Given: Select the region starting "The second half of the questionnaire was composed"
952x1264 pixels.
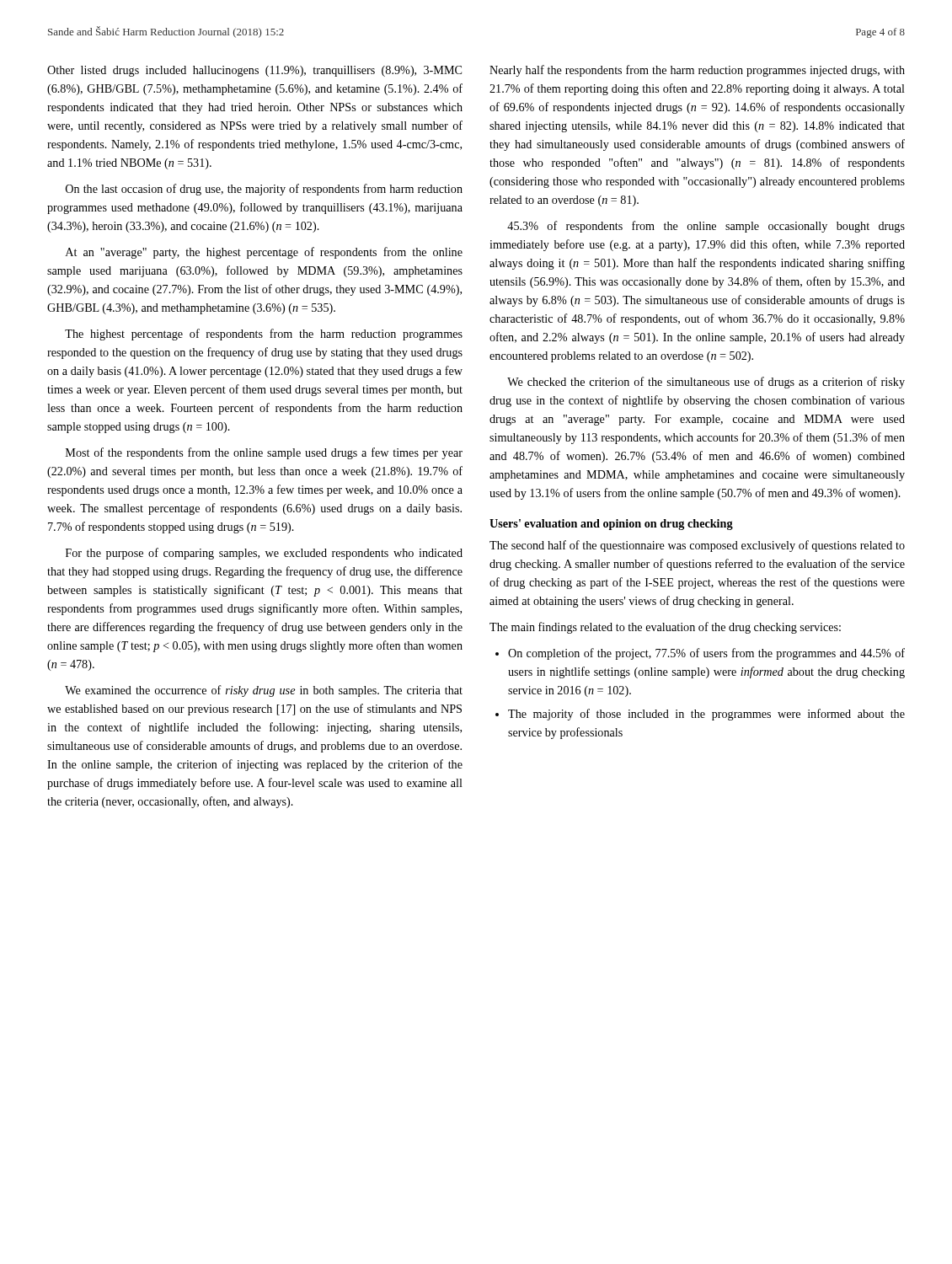Looking at the screenshot, I should click(x=697, y=573).
